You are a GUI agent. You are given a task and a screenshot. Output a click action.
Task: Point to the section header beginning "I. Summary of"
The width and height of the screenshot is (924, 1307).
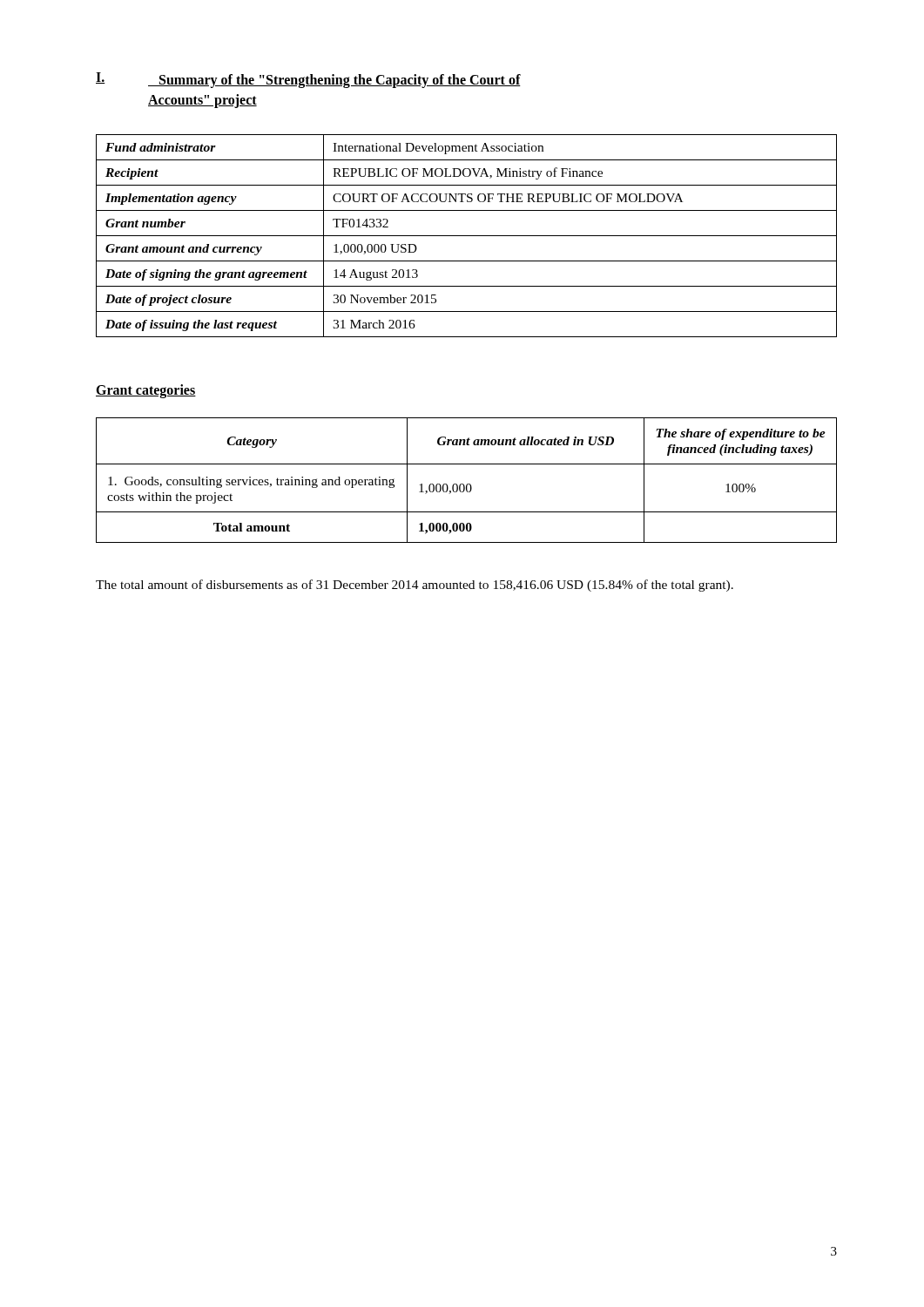[x=308, y=90]
